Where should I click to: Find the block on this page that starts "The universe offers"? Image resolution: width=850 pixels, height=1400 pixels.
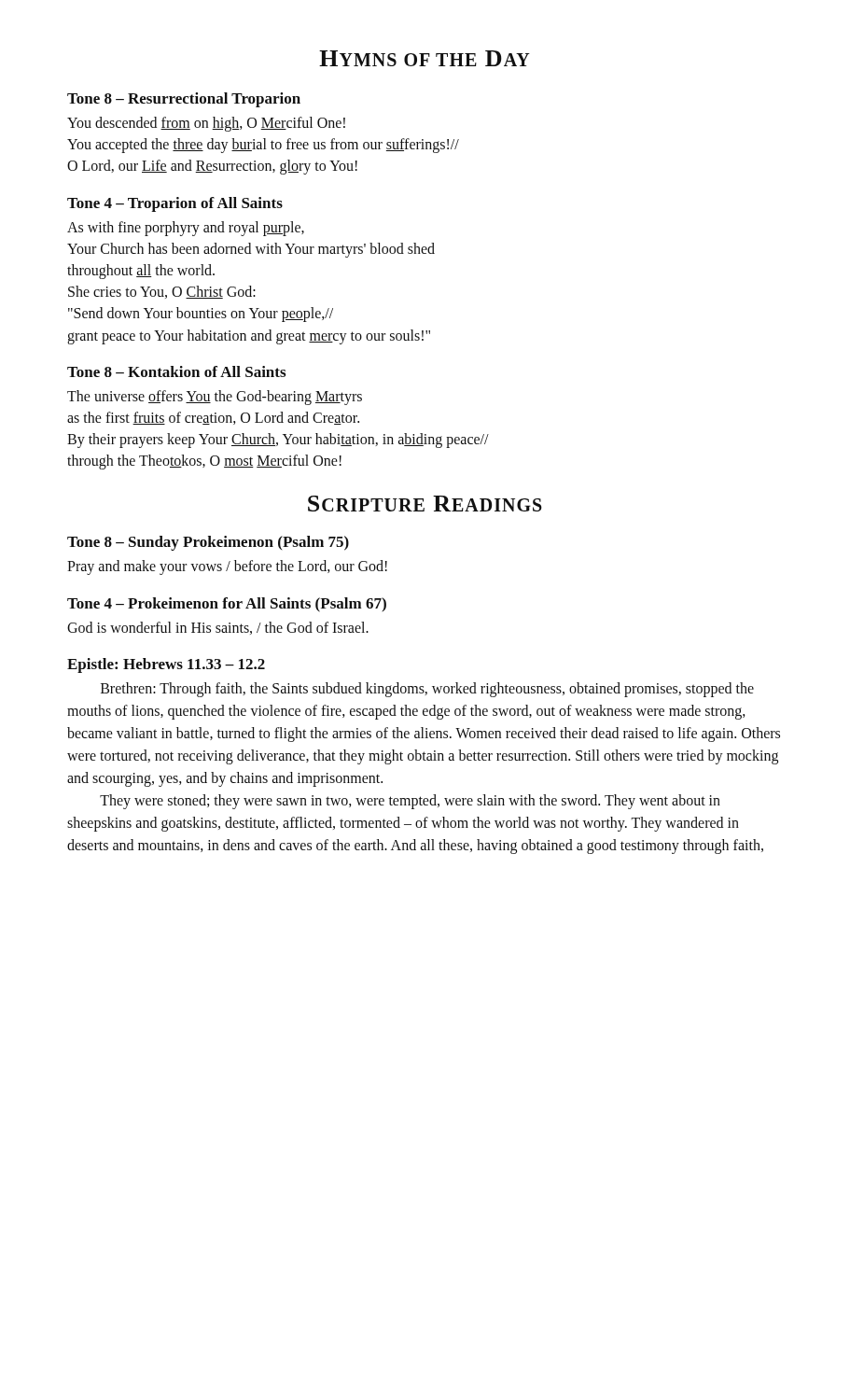pos(425,428)
